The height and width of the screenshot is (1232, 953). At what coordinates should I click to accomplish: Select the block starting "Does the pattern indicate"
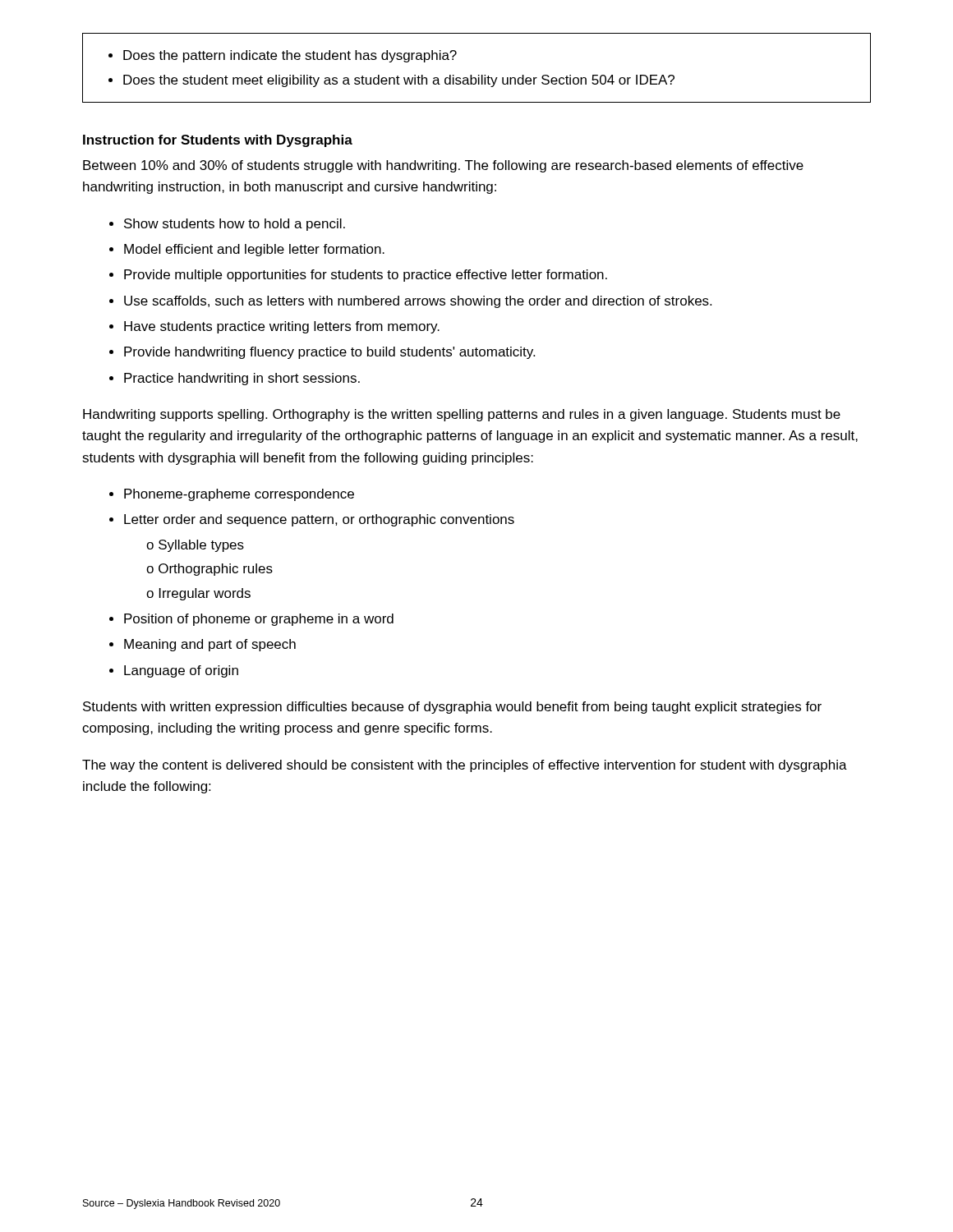tap(472, 68)
